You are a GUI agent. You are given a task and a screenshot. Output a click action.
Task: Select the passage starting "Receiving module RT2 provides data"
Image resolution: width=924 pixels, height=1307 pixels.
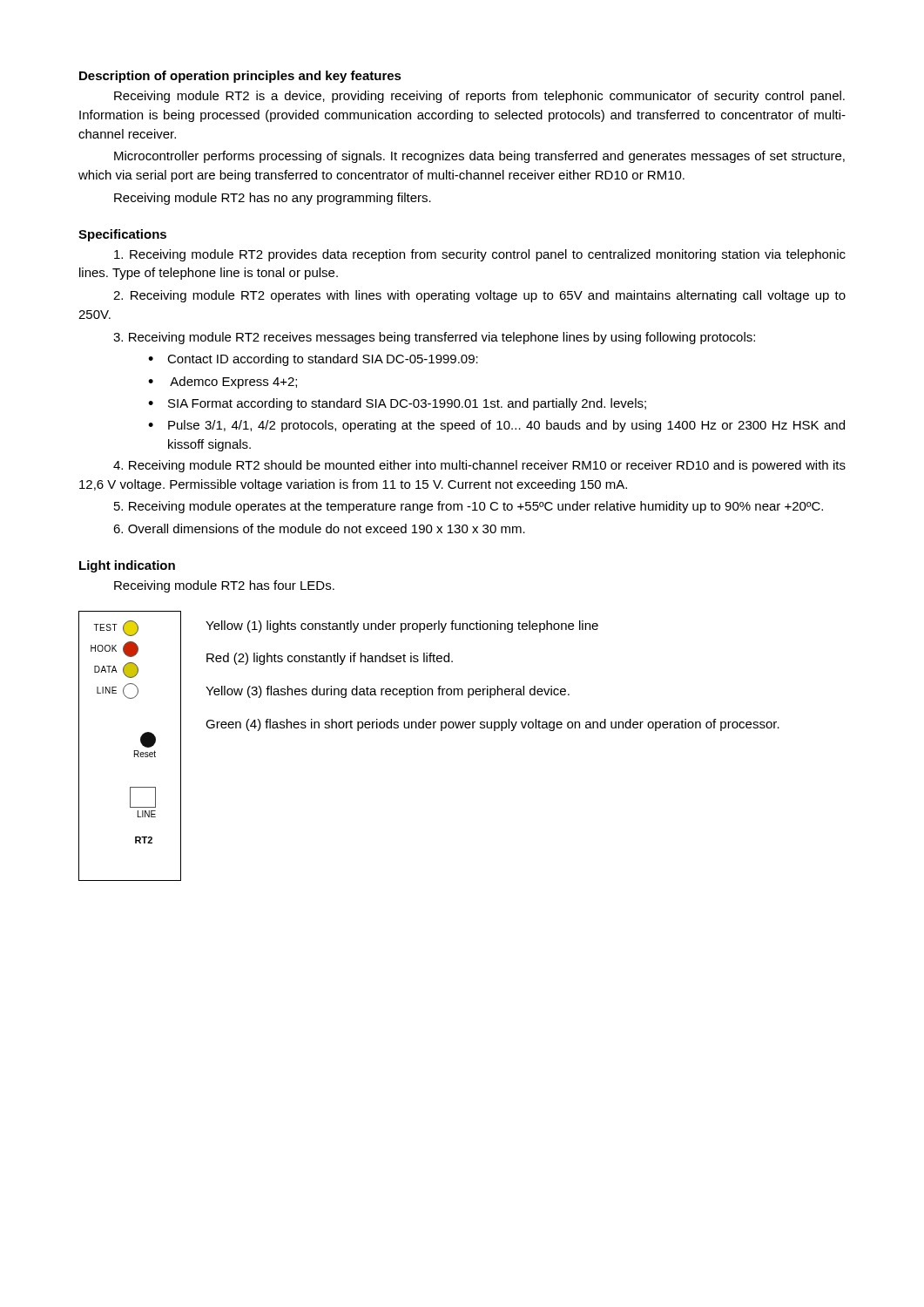(x=462, y=263)
